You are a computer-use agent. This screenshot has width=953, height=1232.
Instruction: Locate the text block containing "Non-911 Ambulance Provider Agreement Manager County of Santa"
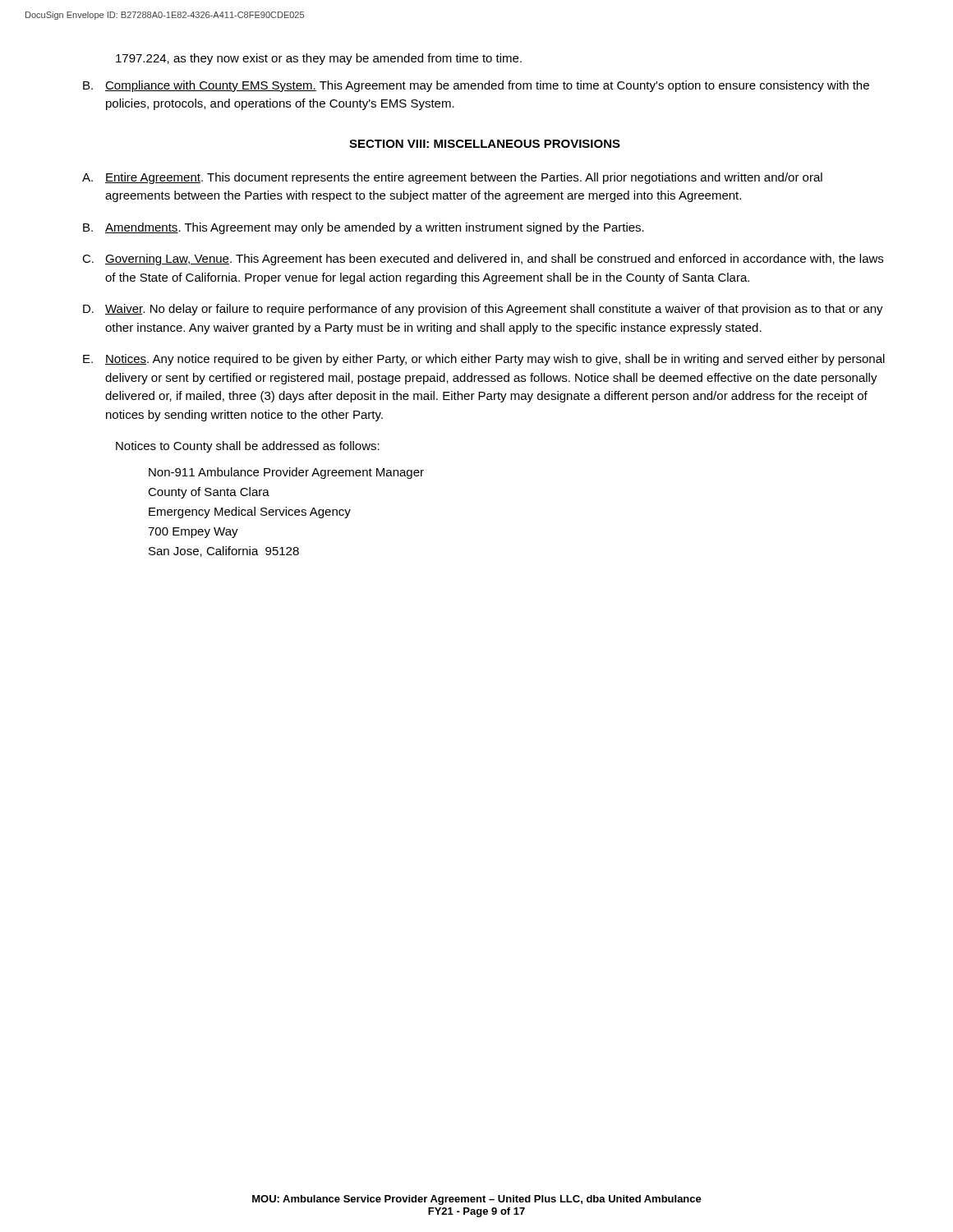[x=286, y=511]
